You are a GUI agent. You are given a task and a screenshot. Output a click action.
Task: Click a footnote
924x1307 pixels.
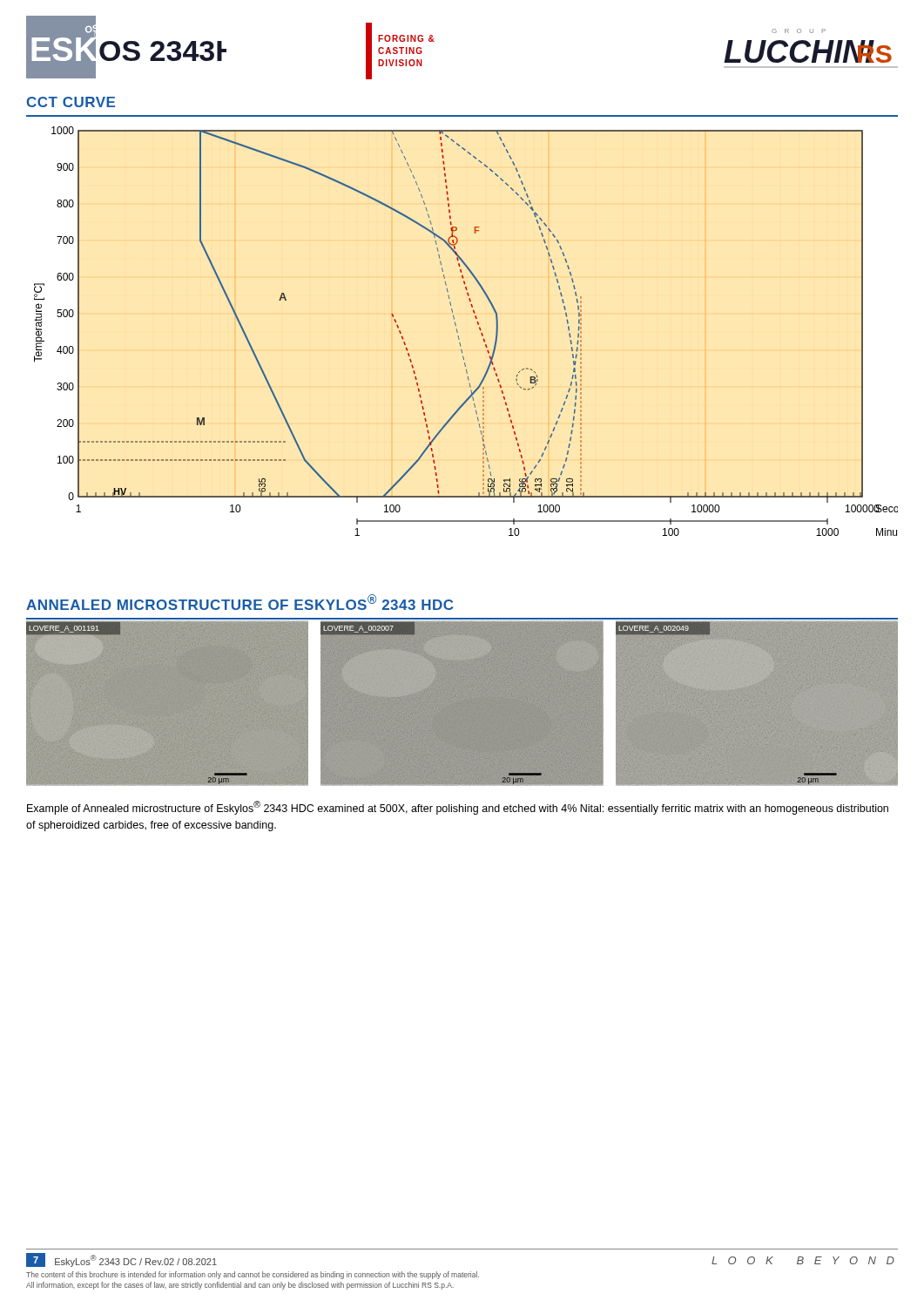(253, 1280)
